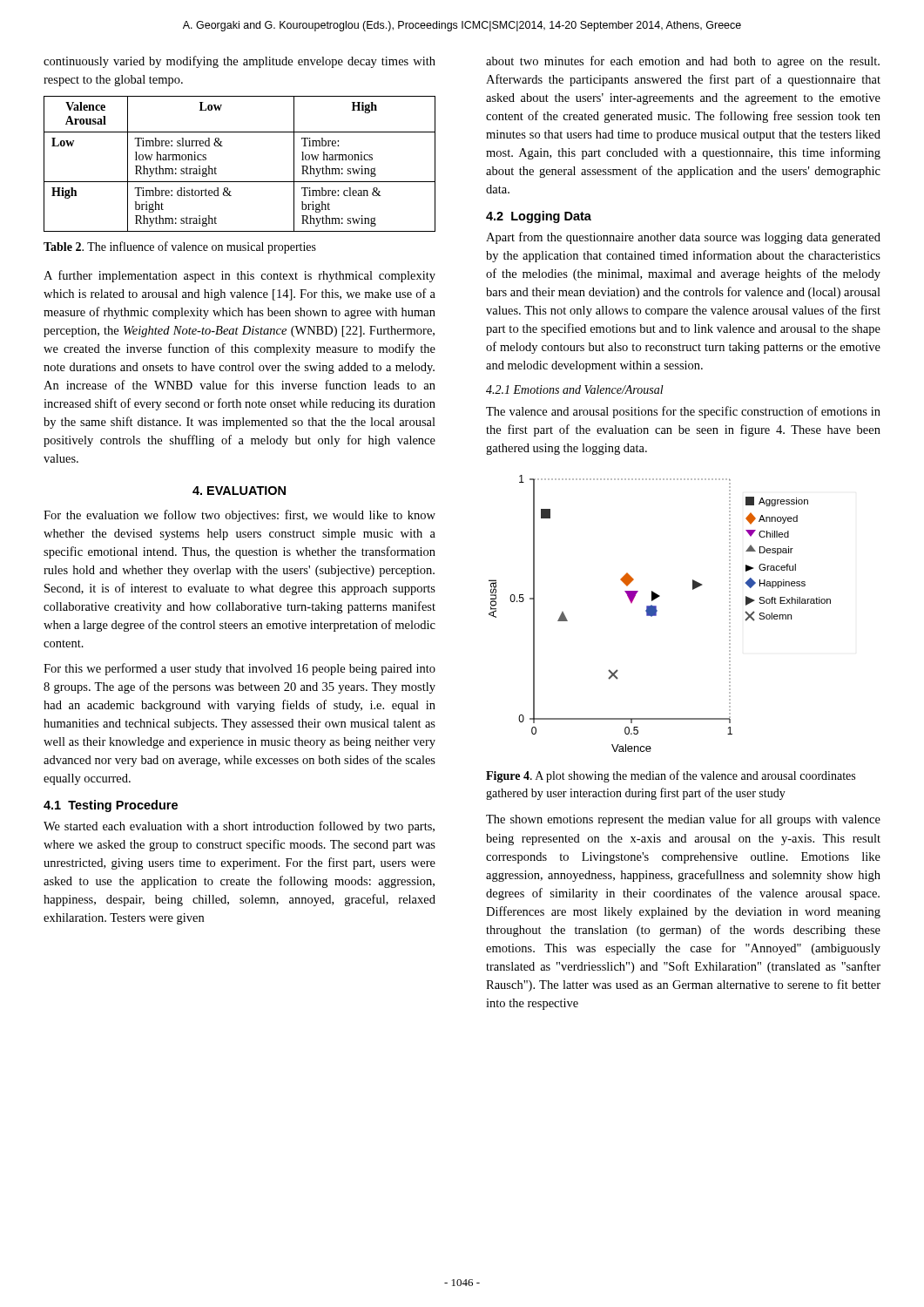Click the section header that begins "4.2.1 Emotions and"
This screenshot has height=1307, width=924.
(575, 390)
